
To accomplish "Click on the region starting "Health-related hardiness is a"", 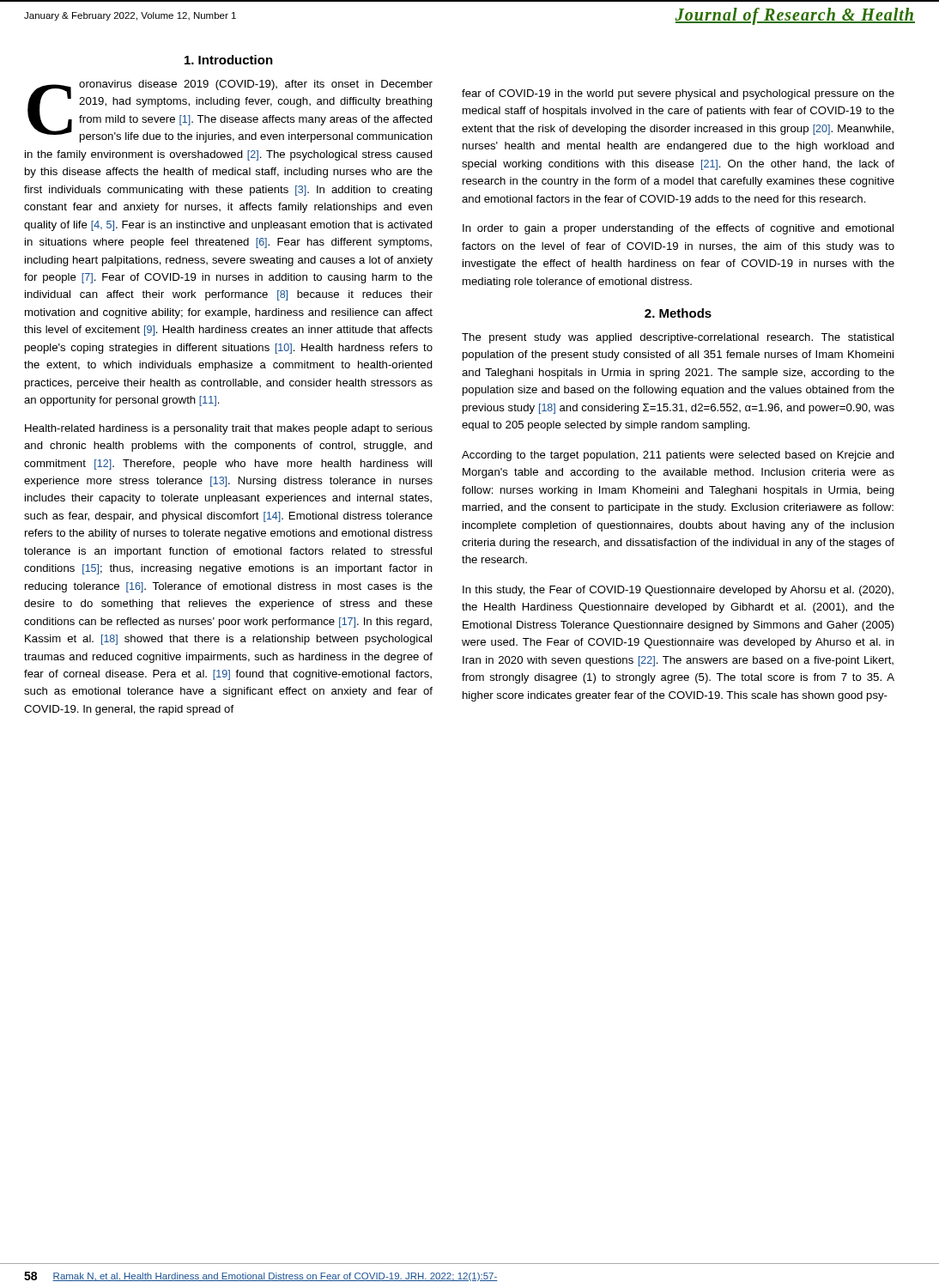I will 228,569.
